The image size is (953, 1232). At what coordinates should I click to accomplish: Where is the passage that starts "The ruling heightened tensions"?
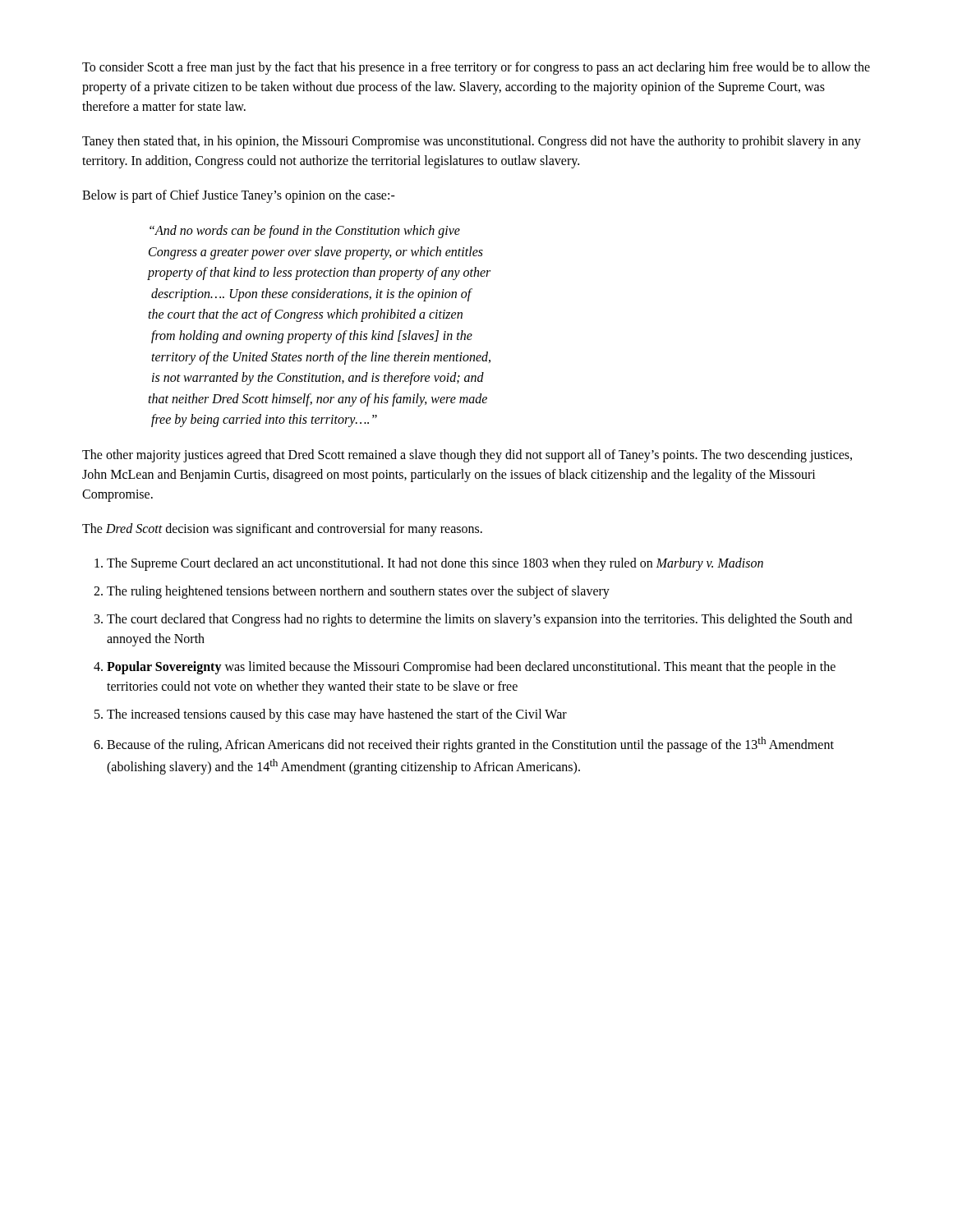click(358, 591)
